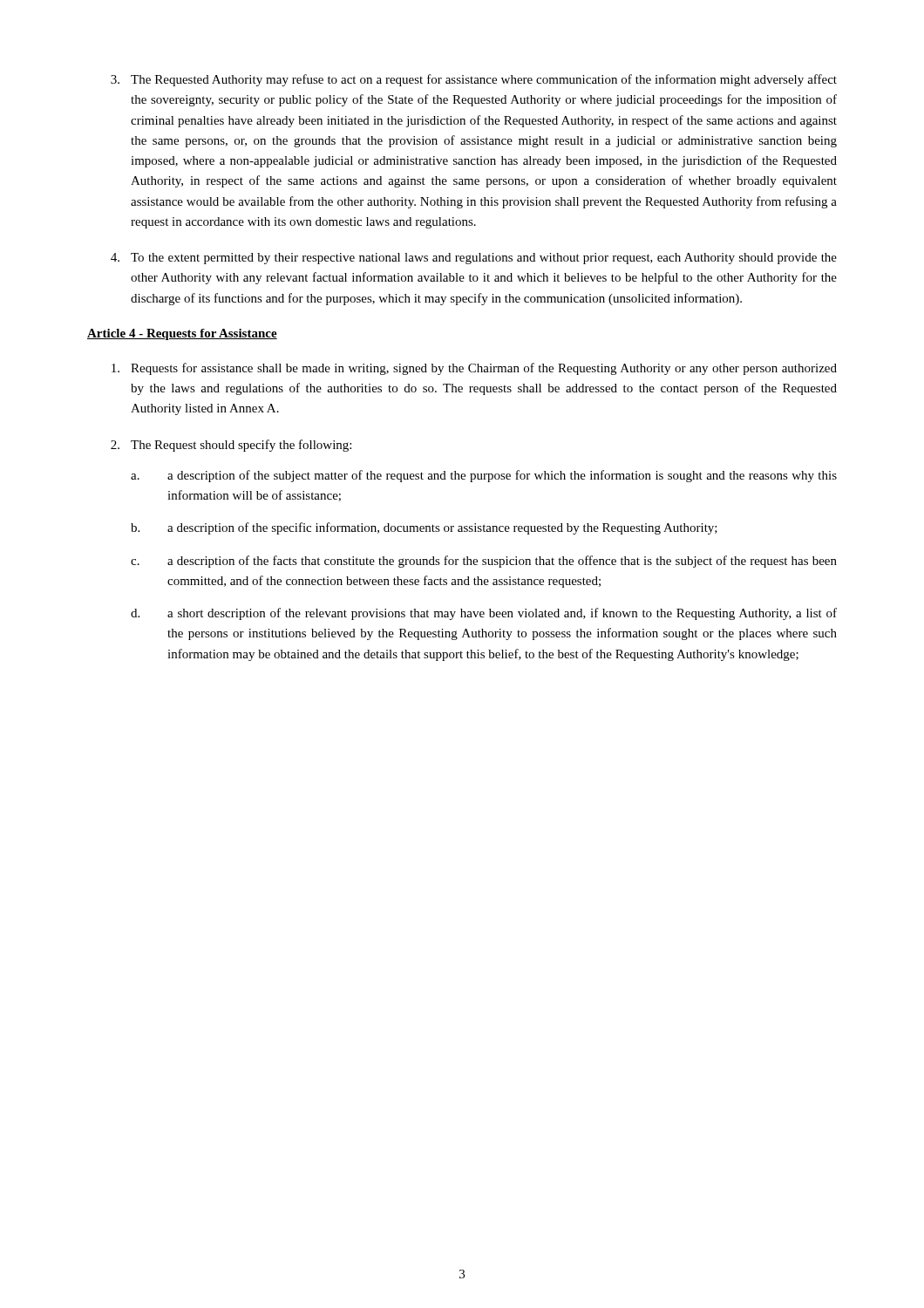Point to the block beginning "2. The Request should specify the"

click(462, 556)
